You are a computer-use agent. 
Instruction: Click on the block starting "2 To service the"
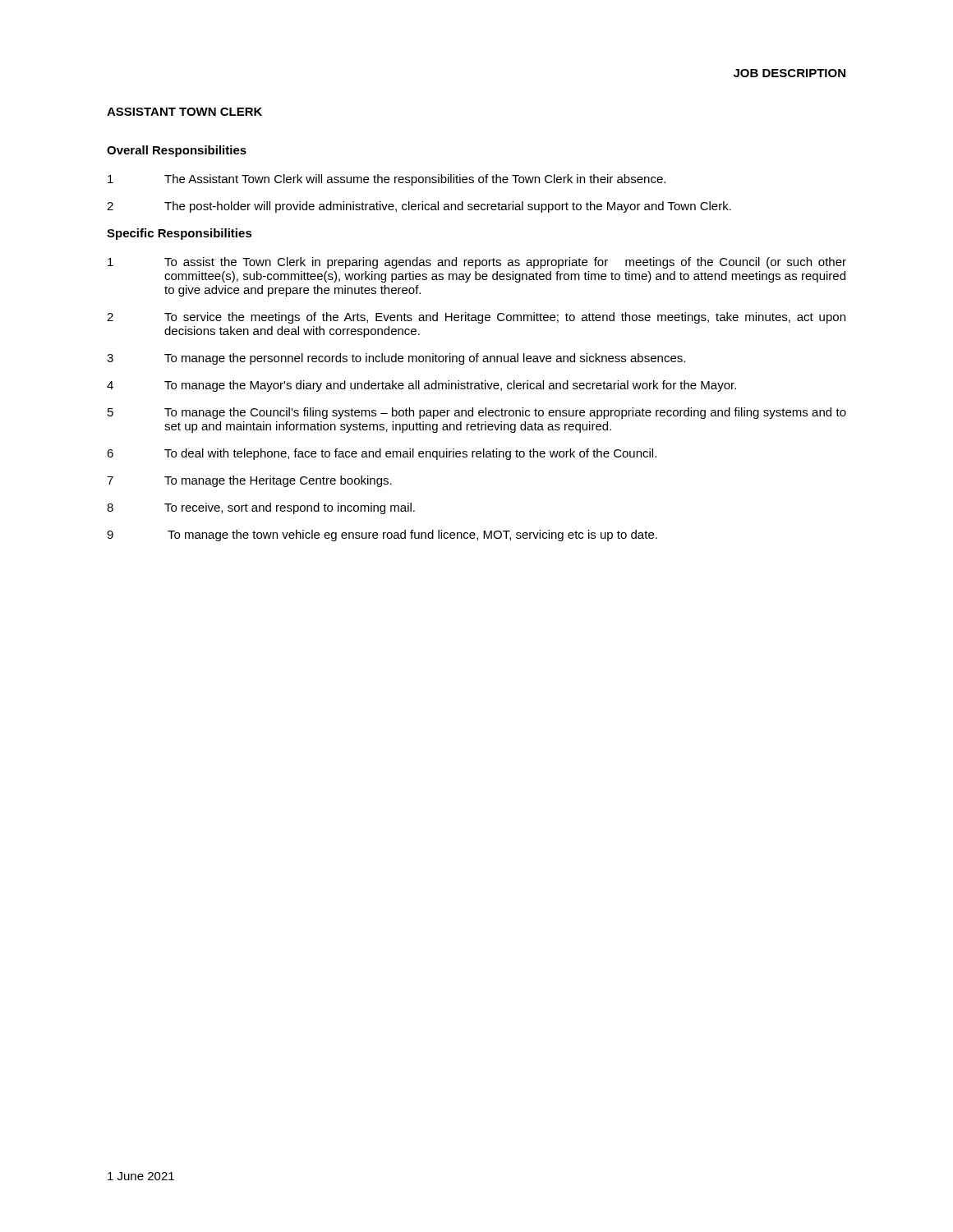tap(476, 324)
